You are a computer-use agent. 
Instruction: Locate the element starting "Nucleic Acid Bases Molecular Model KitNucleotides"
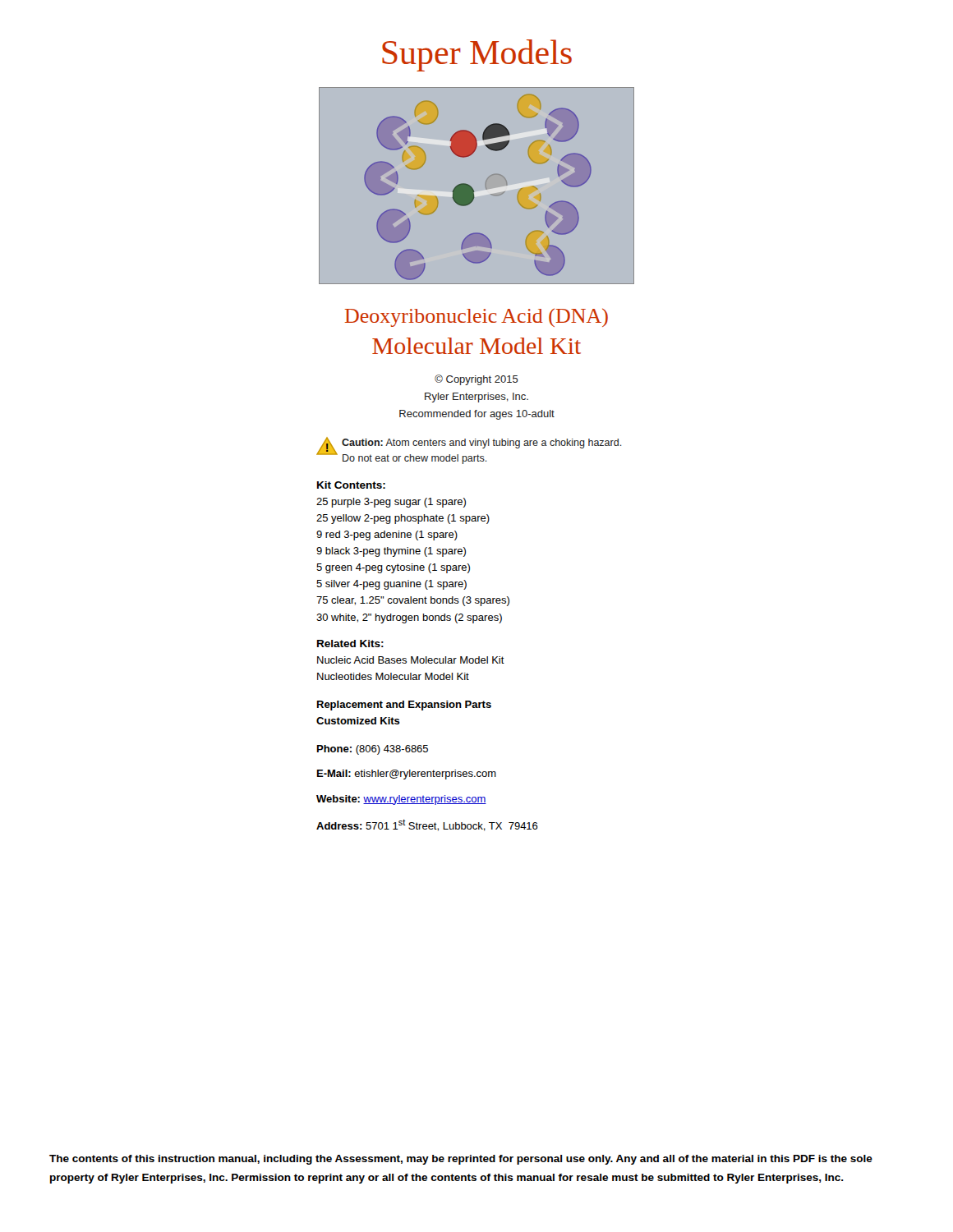coord(410,668)
